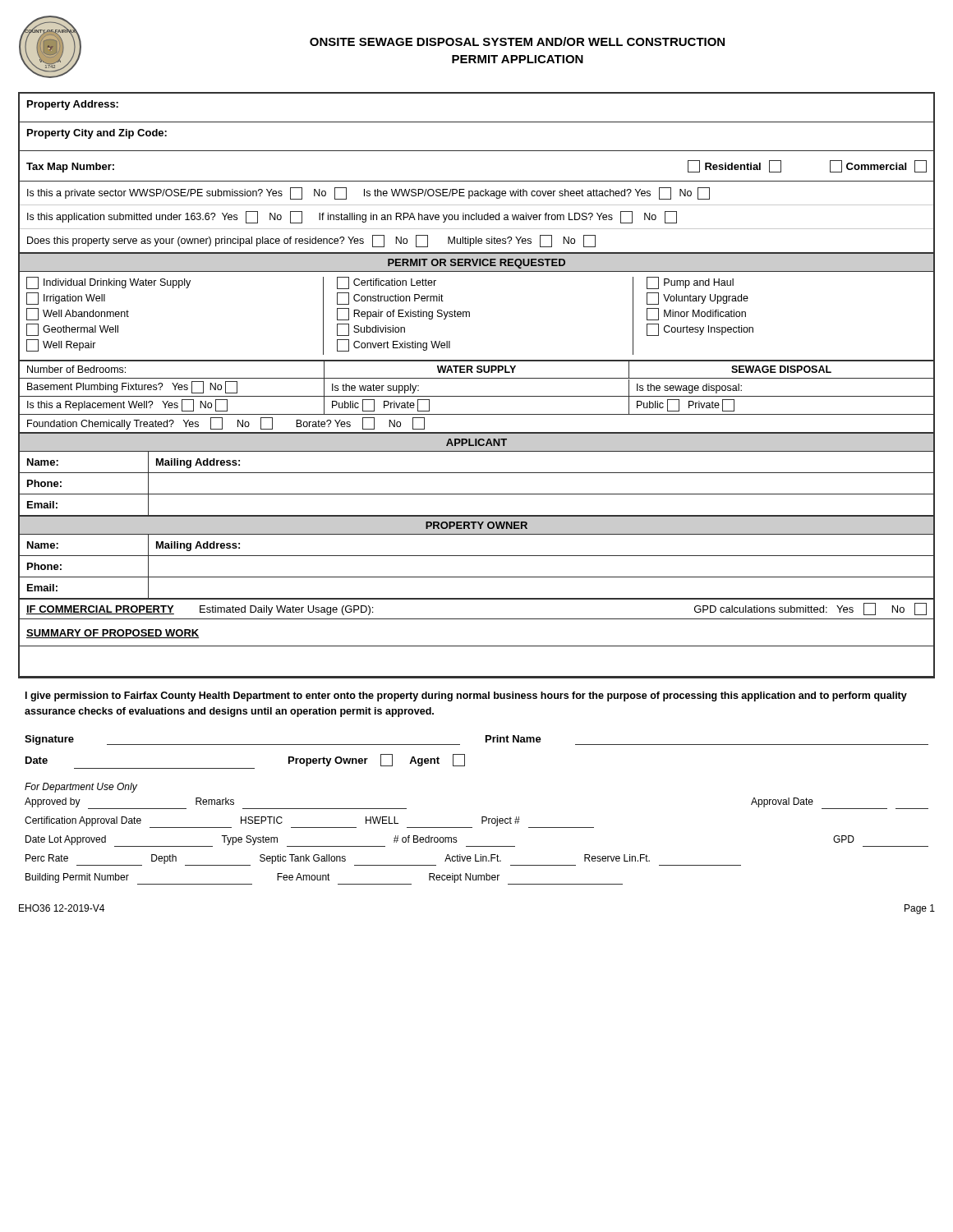Point to the block beginning "Is this application submitted under 163.6? Yes"

(352, 217)
